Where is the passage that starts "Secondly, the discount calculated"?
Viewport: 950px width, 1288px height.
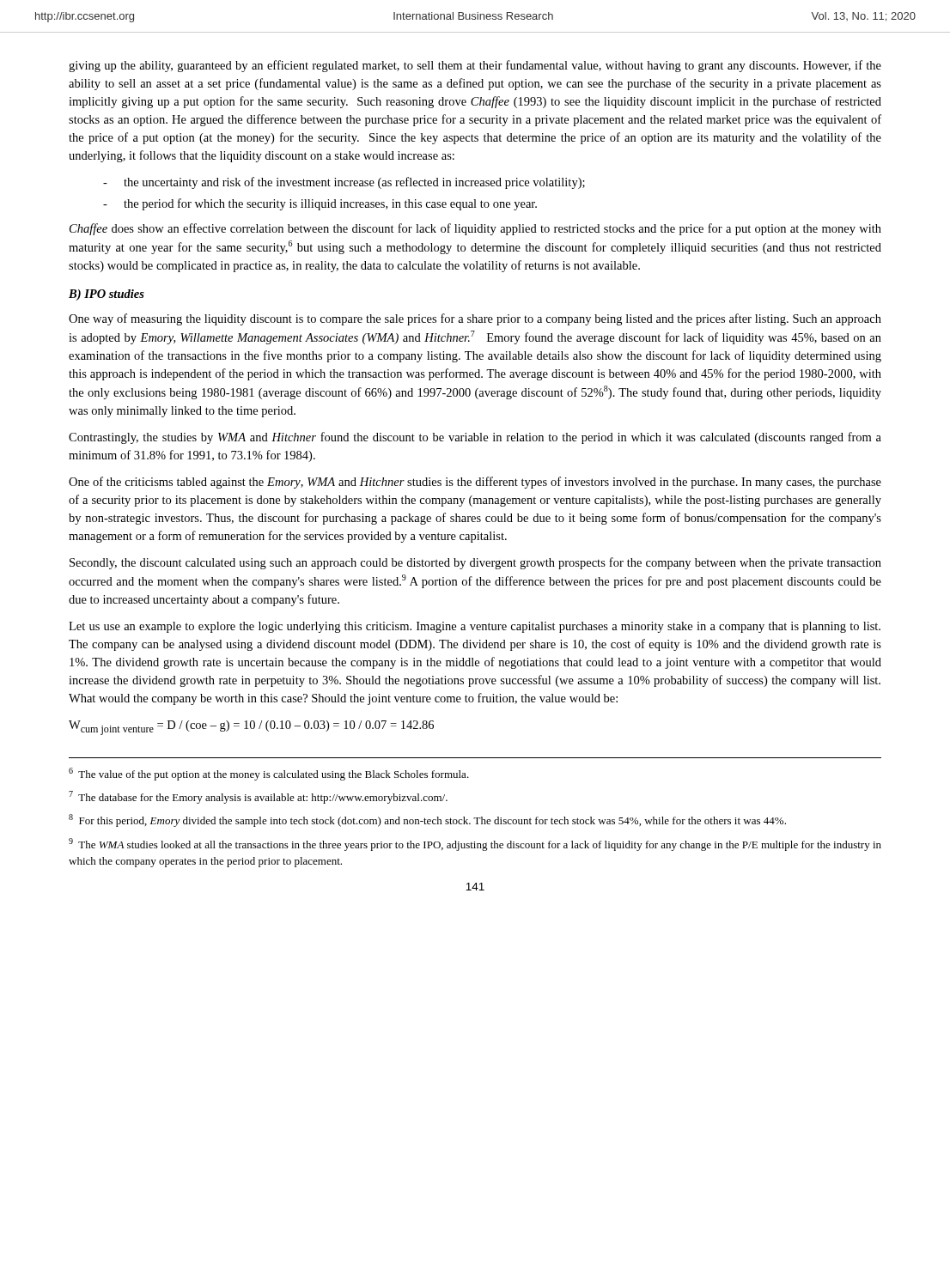coord(475,581)
